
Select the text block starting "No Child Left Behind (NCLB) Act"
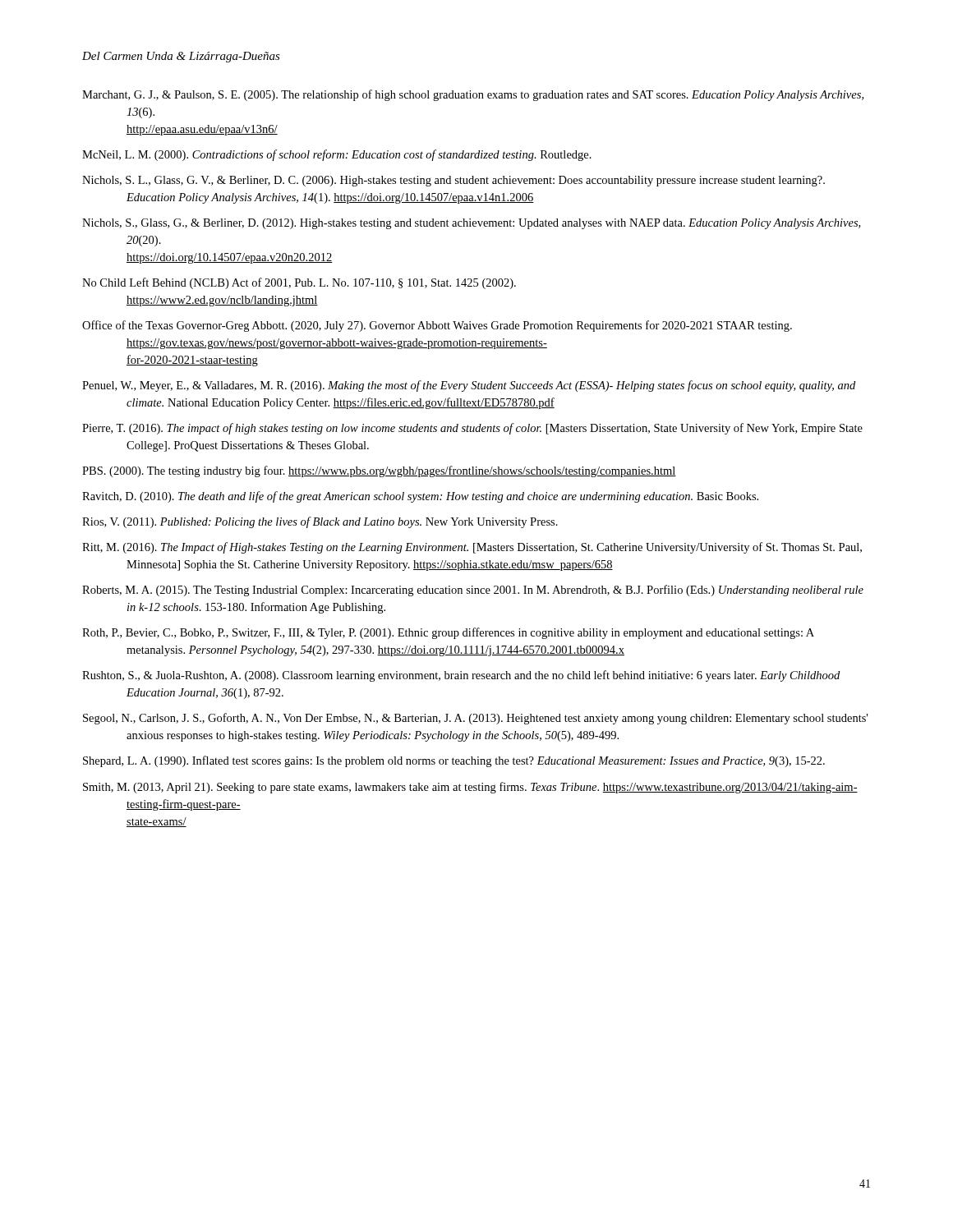point(299,291)
